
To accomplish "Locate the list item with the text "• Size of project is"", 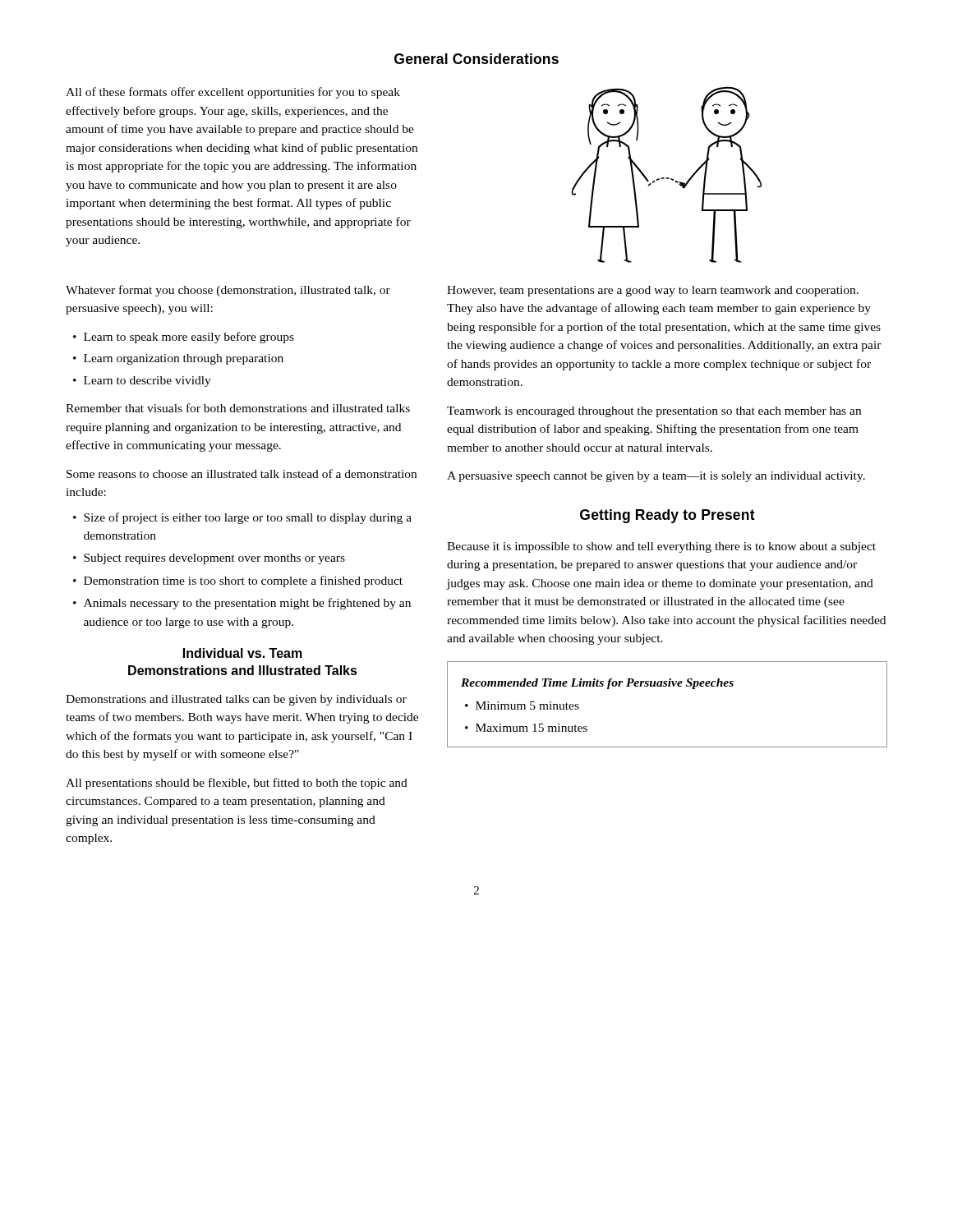I will [x=246, y=526].
